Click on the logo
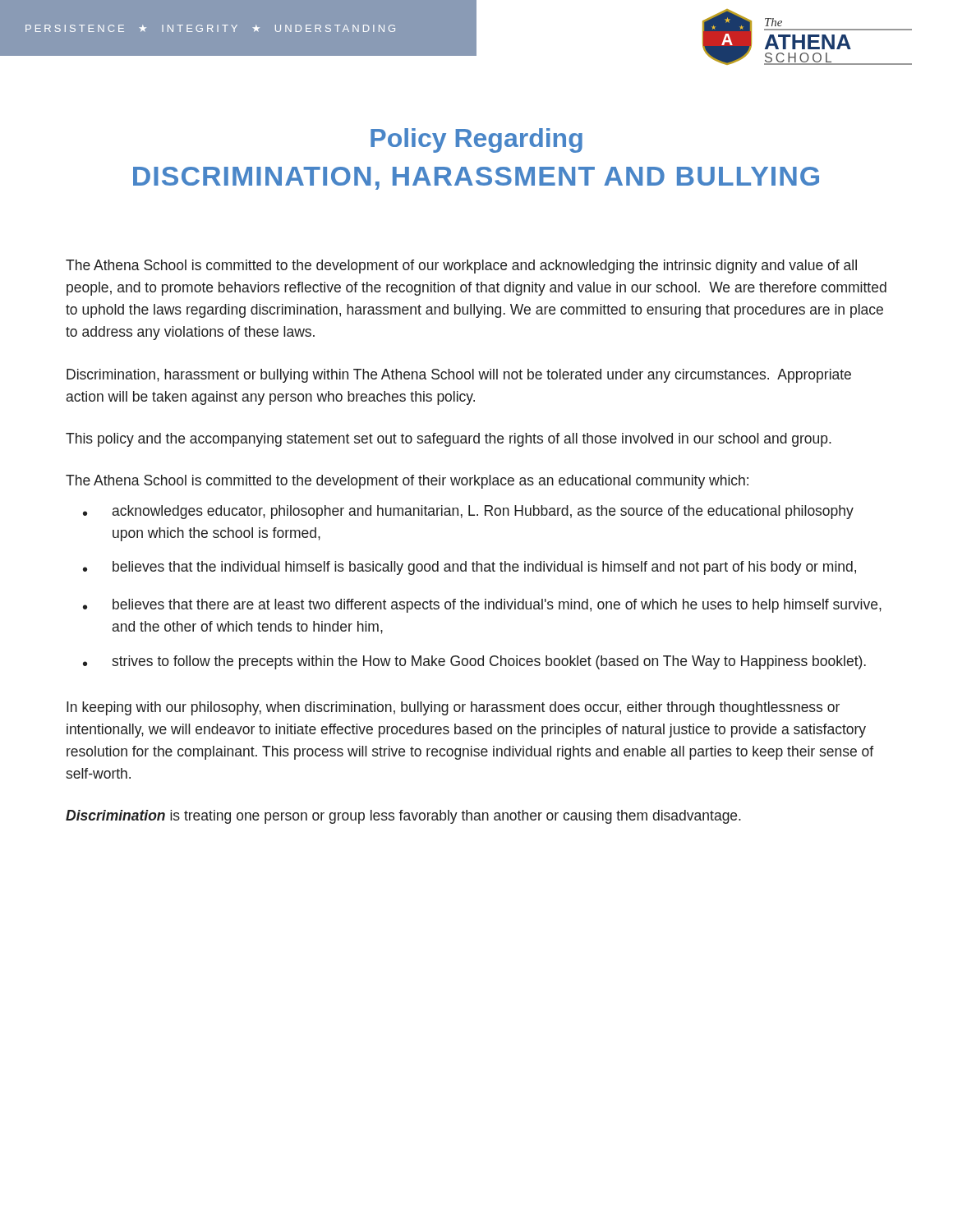Screen dimensions: 1232x953 point(809,36)
